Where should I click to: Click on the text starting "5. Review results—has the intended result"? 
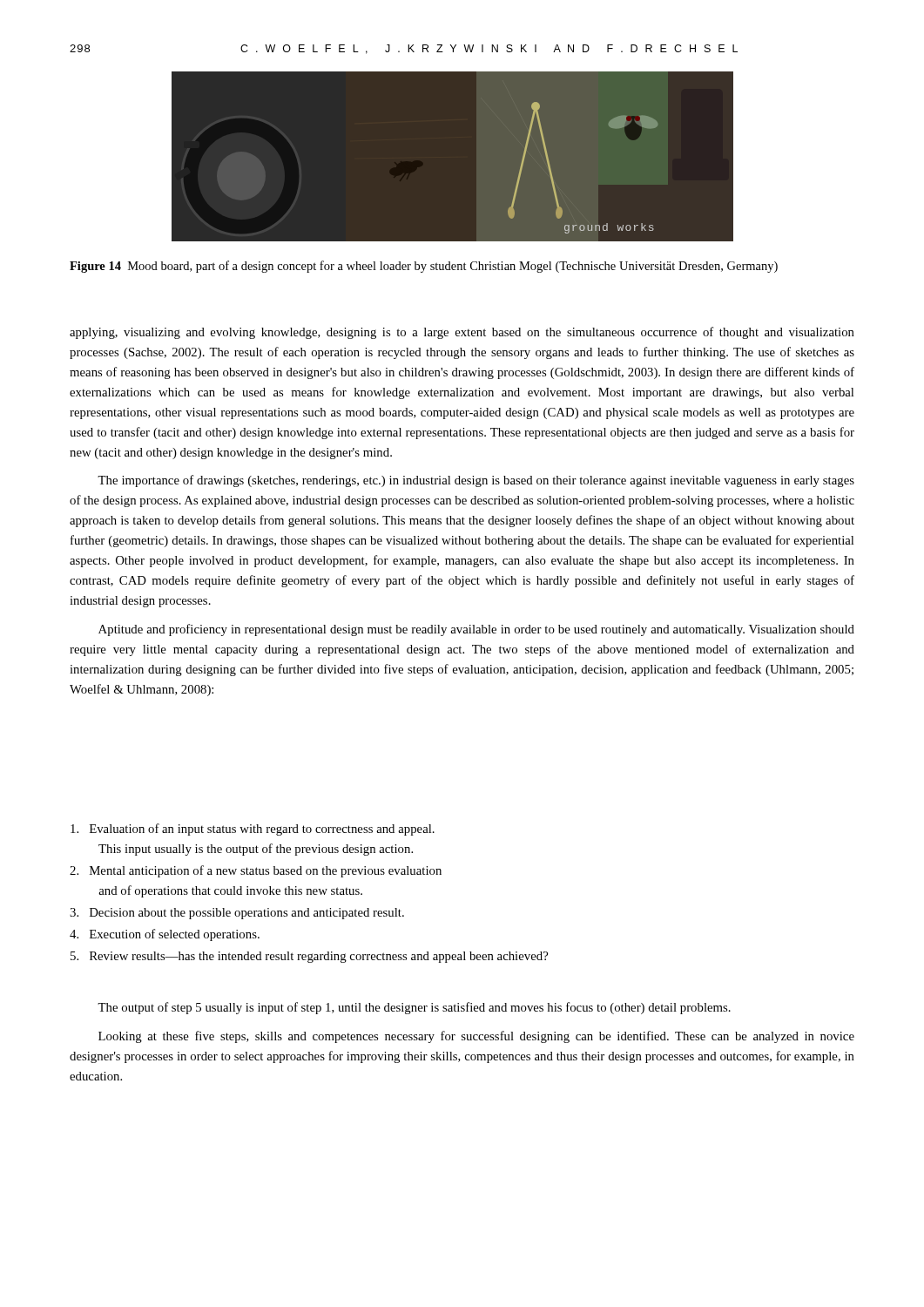pos(462,956)
